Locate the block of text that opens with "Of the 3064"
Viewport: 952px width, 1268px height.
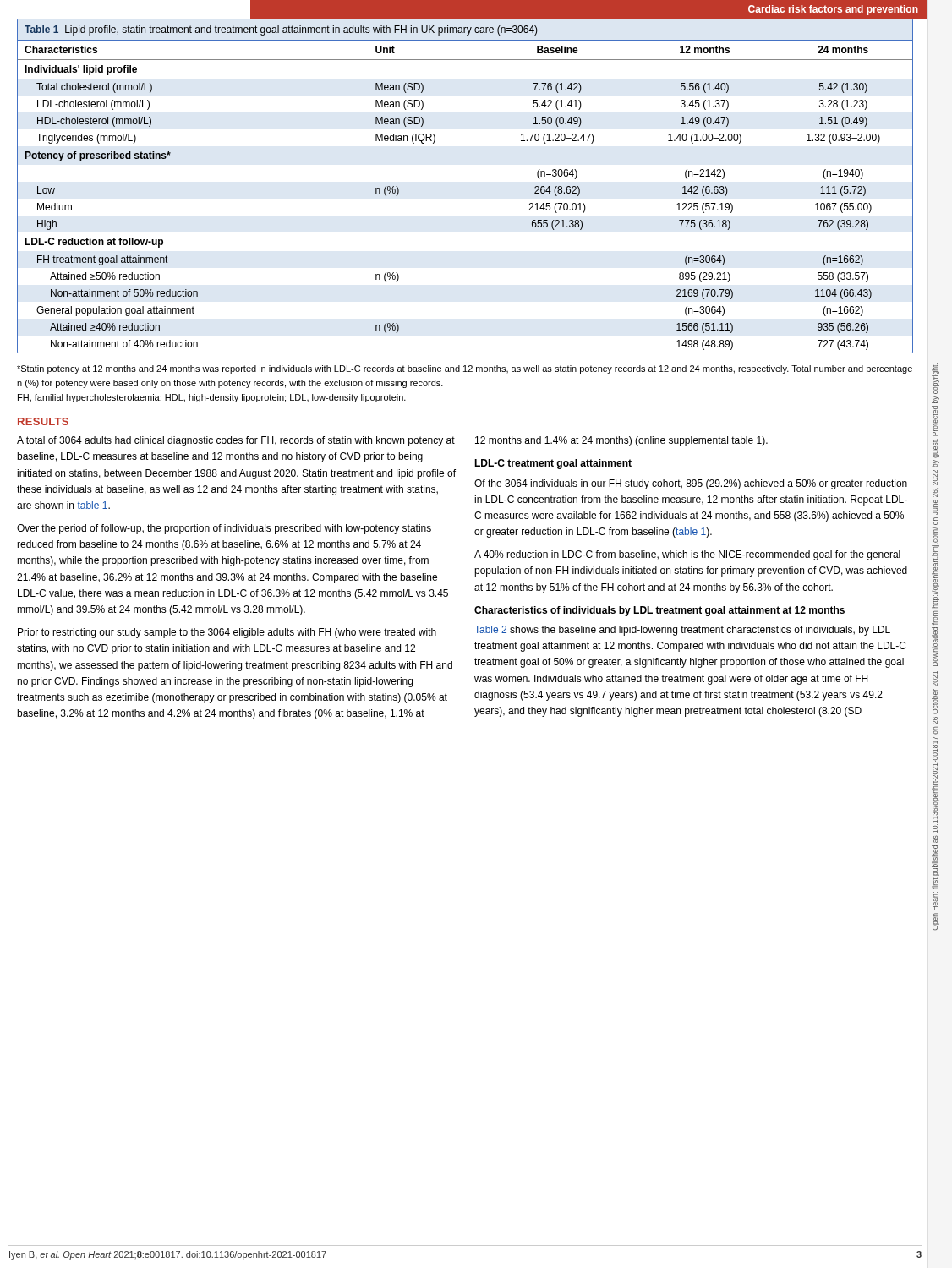(691, 507)
